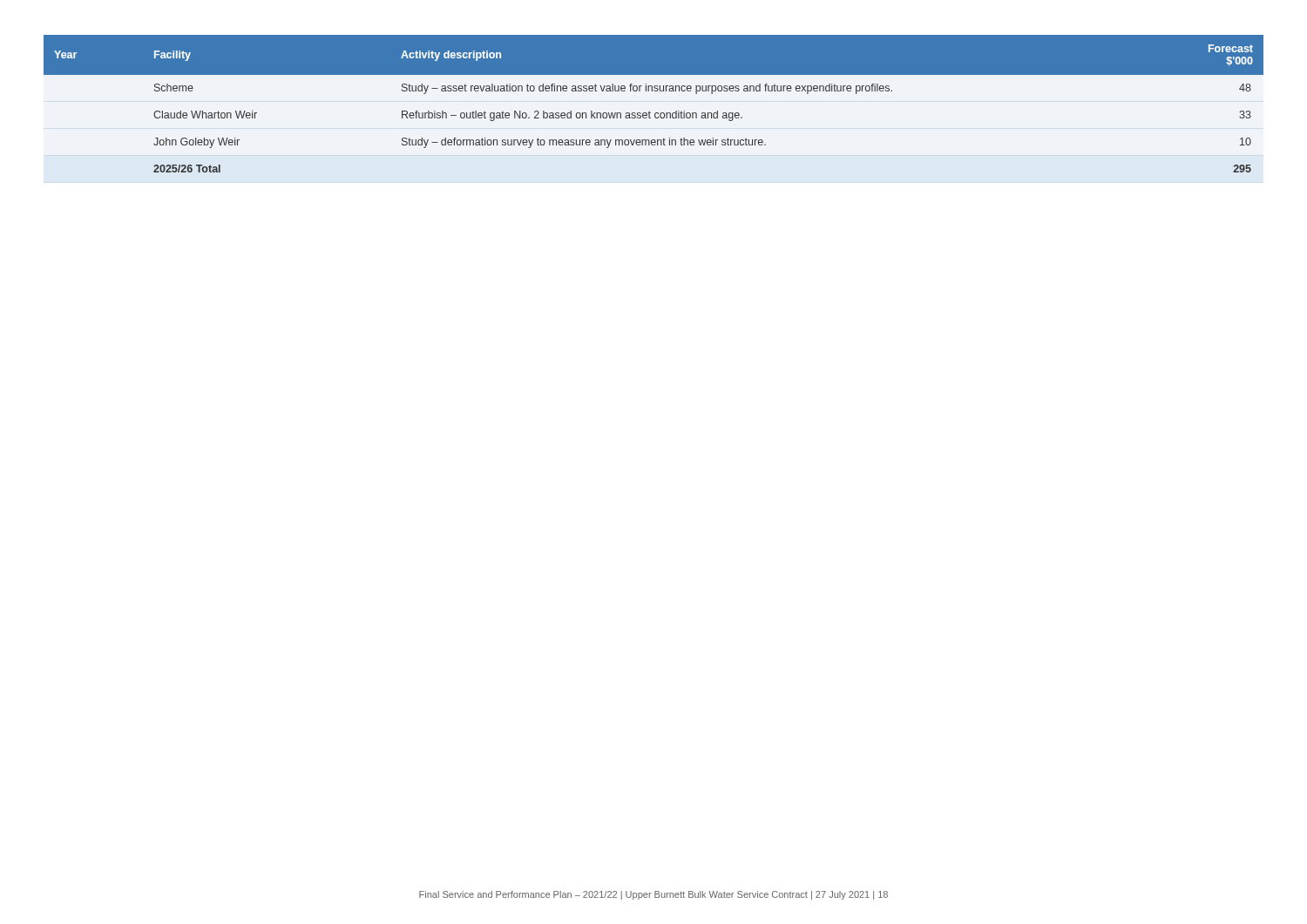Image resolution: width=1307 pixels, height=924 pixels.
Task: Click a table
Action: tap(654, 109)
